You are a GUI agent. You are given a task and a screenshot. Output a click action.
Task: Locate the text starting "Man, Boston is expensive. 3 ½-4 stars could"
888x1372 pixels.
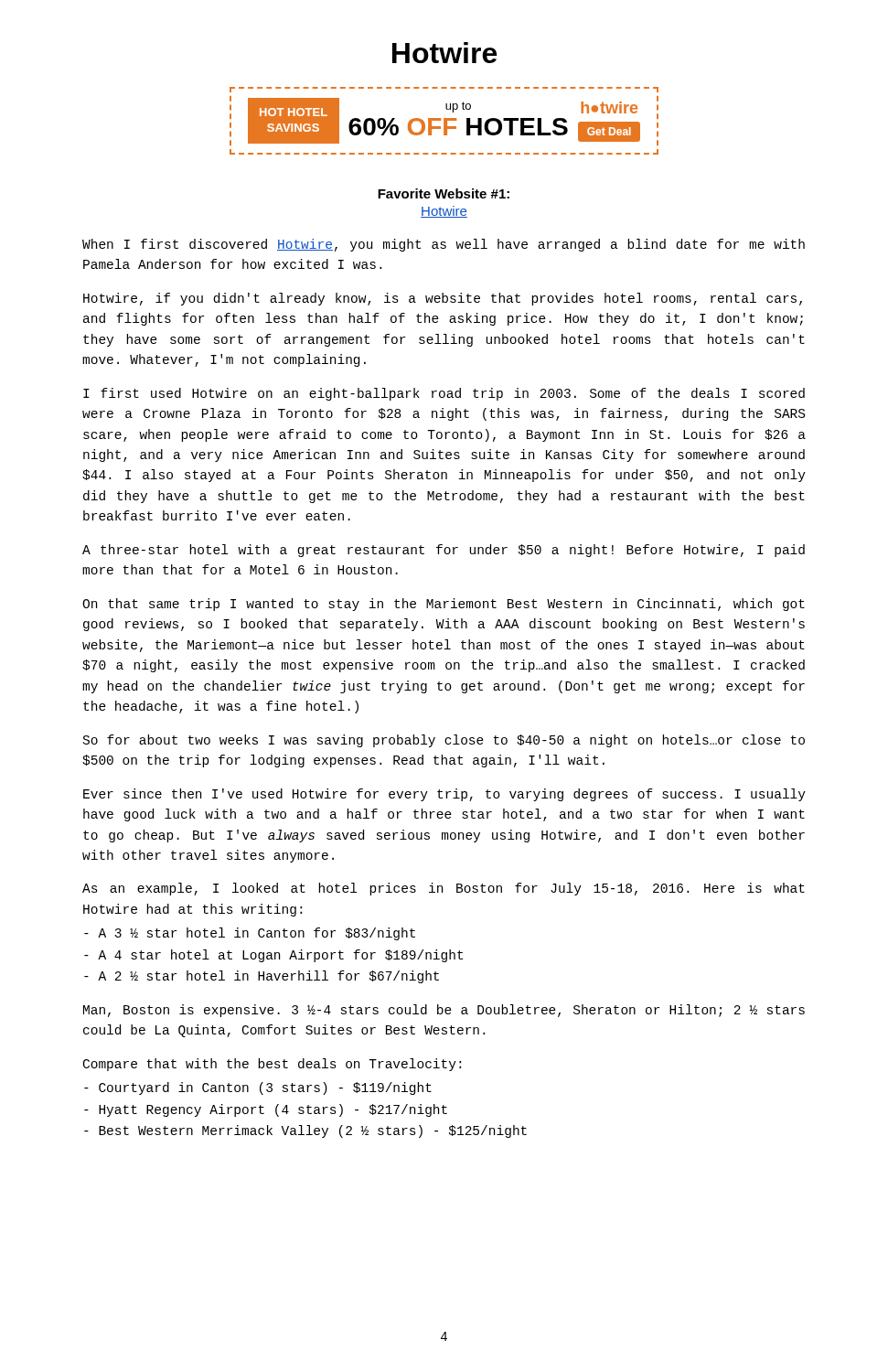pyautogui.click(x=444, y=1021)
